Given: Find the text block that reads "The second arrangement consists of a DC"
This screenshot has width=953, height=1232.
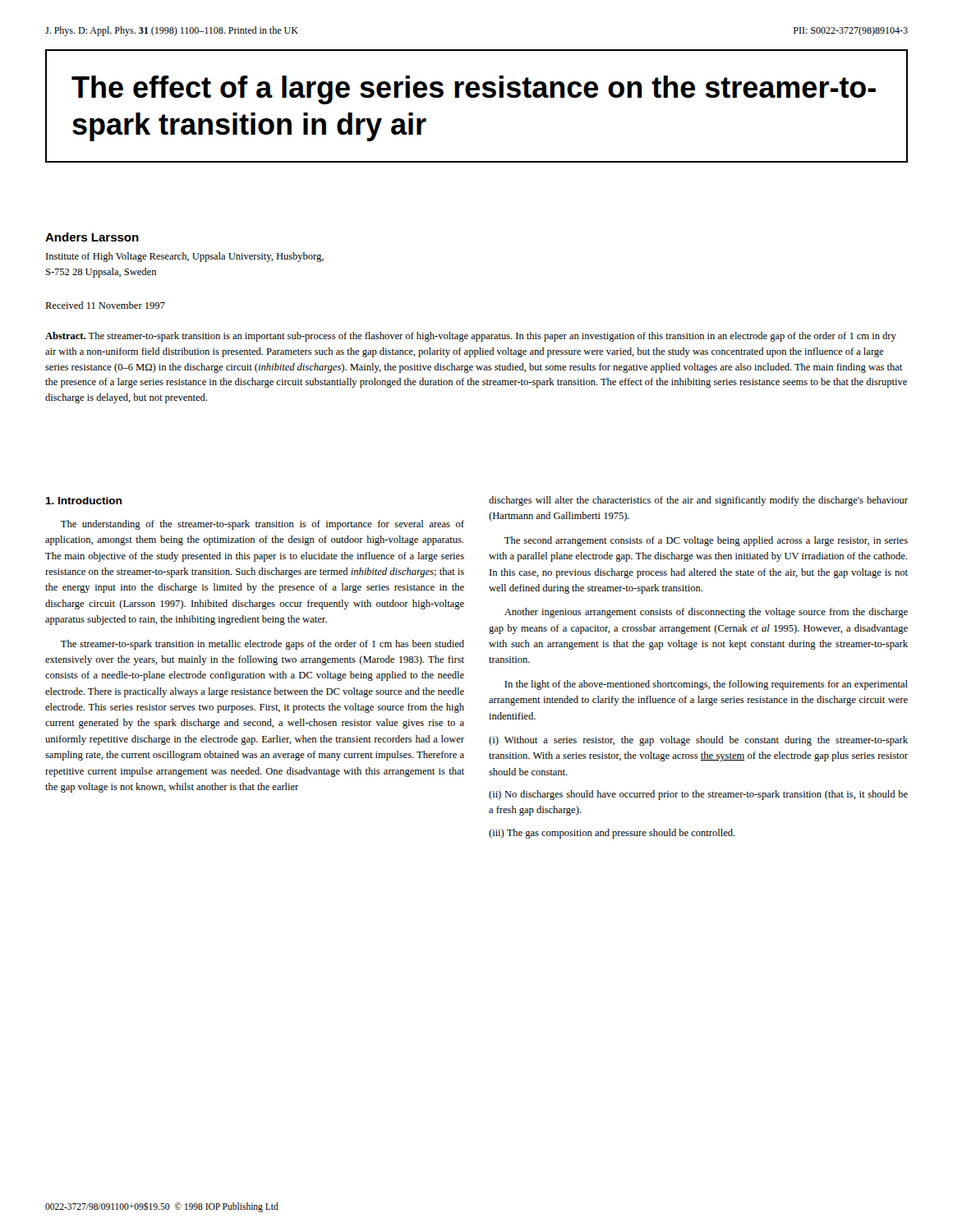Looking at the screenshot, I should coord(698,565).
